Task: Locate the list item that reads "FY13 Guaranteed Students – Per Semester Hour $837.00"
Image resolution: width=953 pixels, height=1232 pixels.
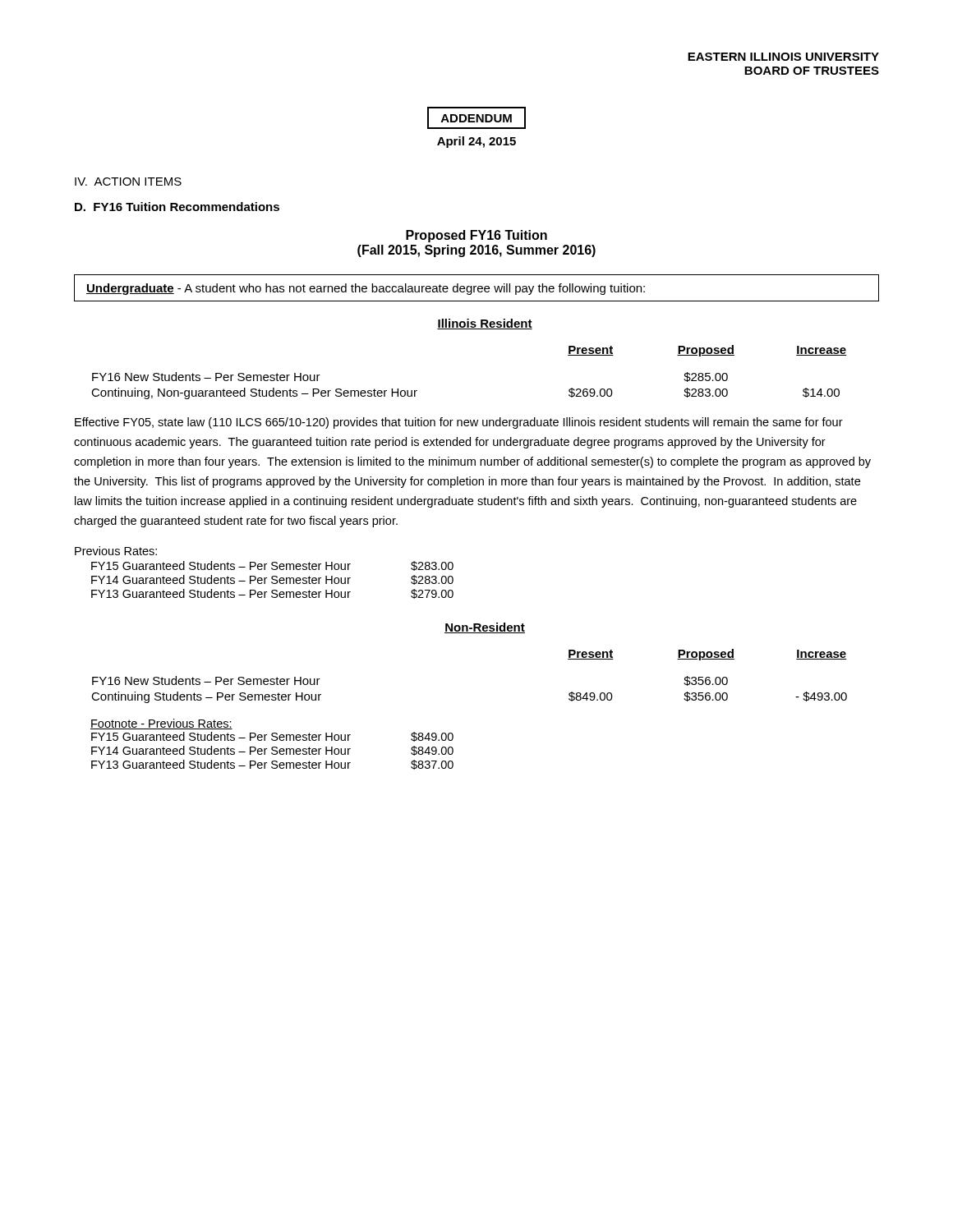Action: pyautogui.click(x=288, y=764)
